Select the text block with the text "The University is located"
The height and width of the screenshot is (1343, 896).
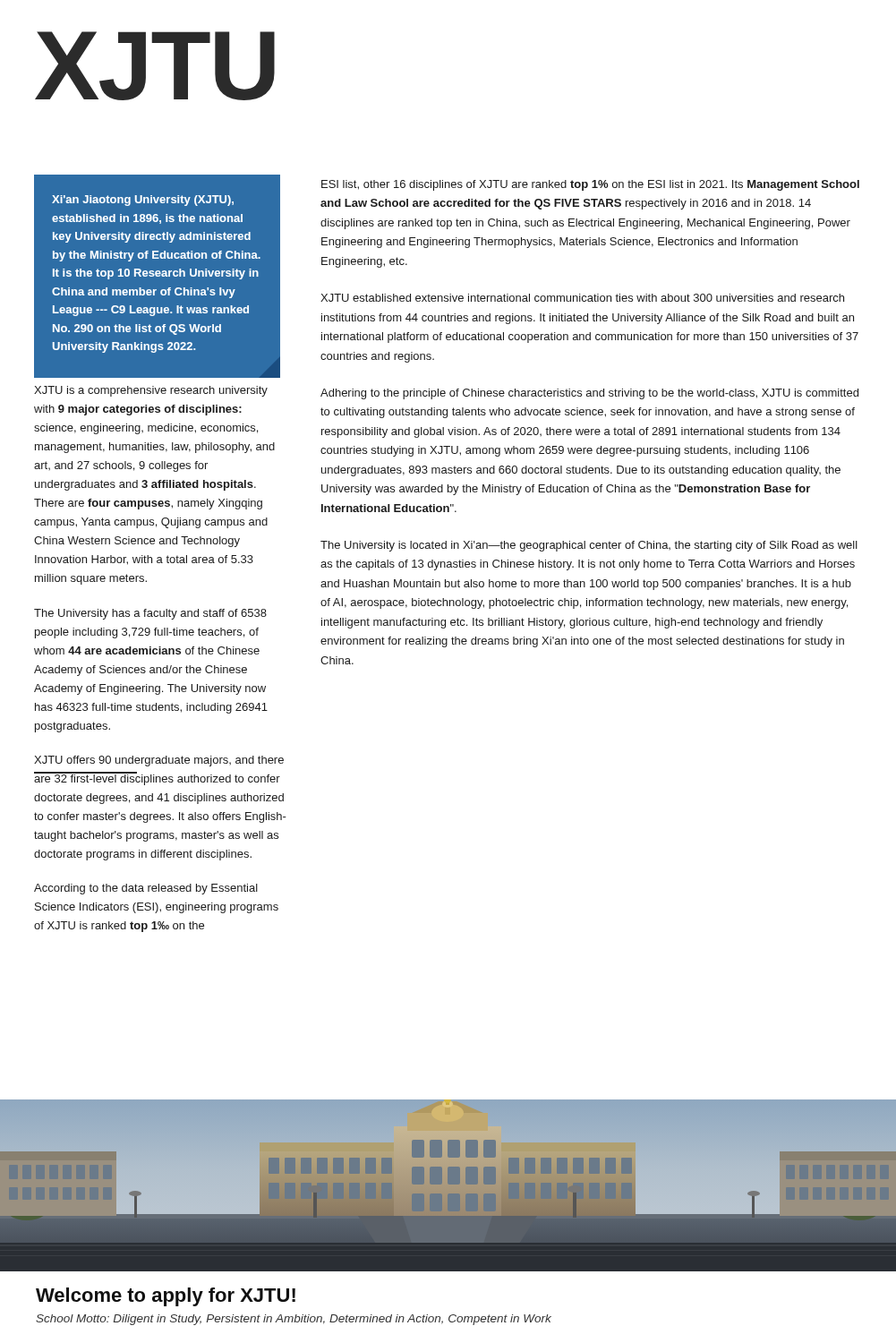[589, 602]
